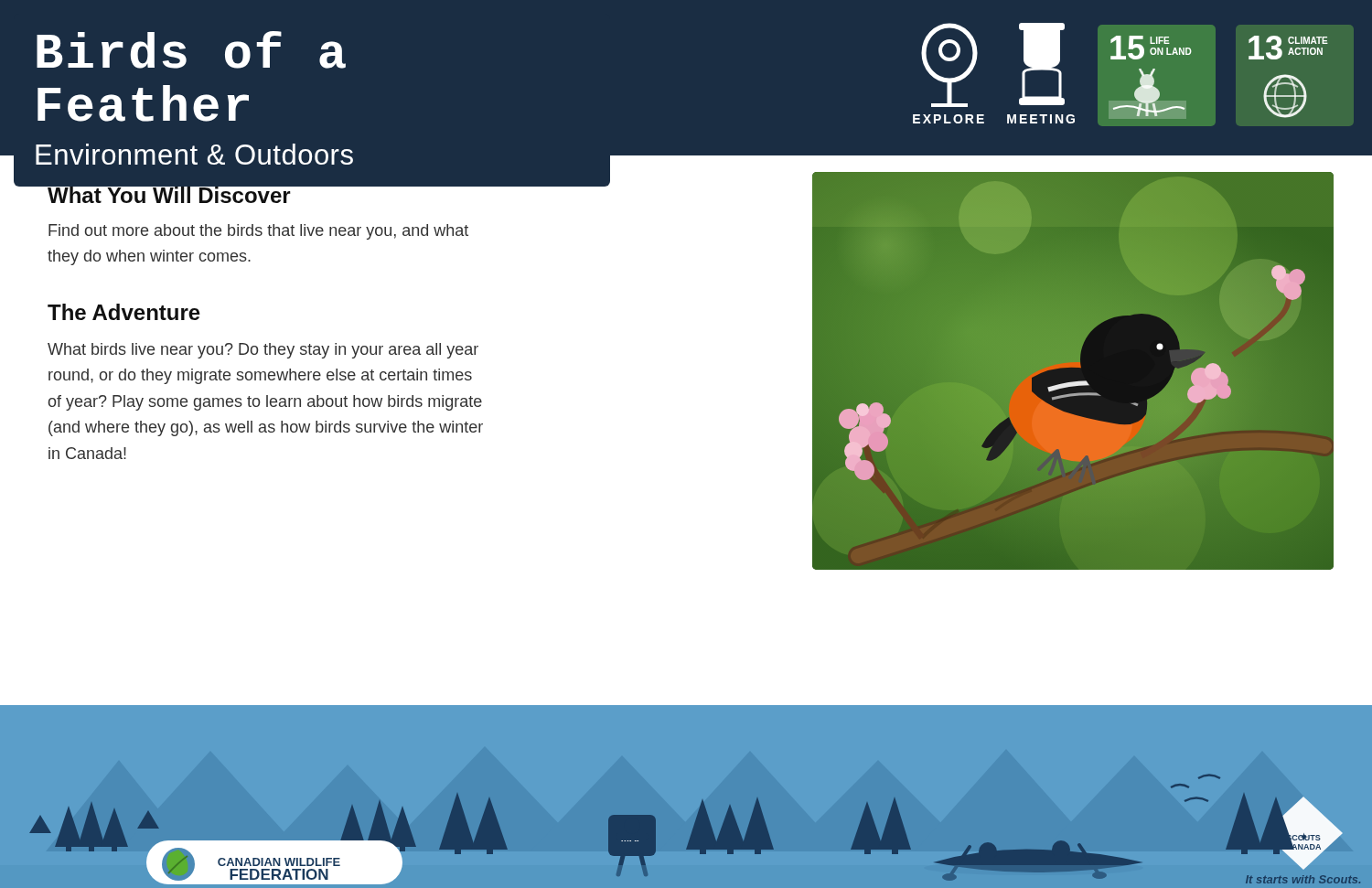This screenshot has width=1372, height=888.
Task: Navigate to the block starting "Find out more about the"
Action: coord(258,243)
